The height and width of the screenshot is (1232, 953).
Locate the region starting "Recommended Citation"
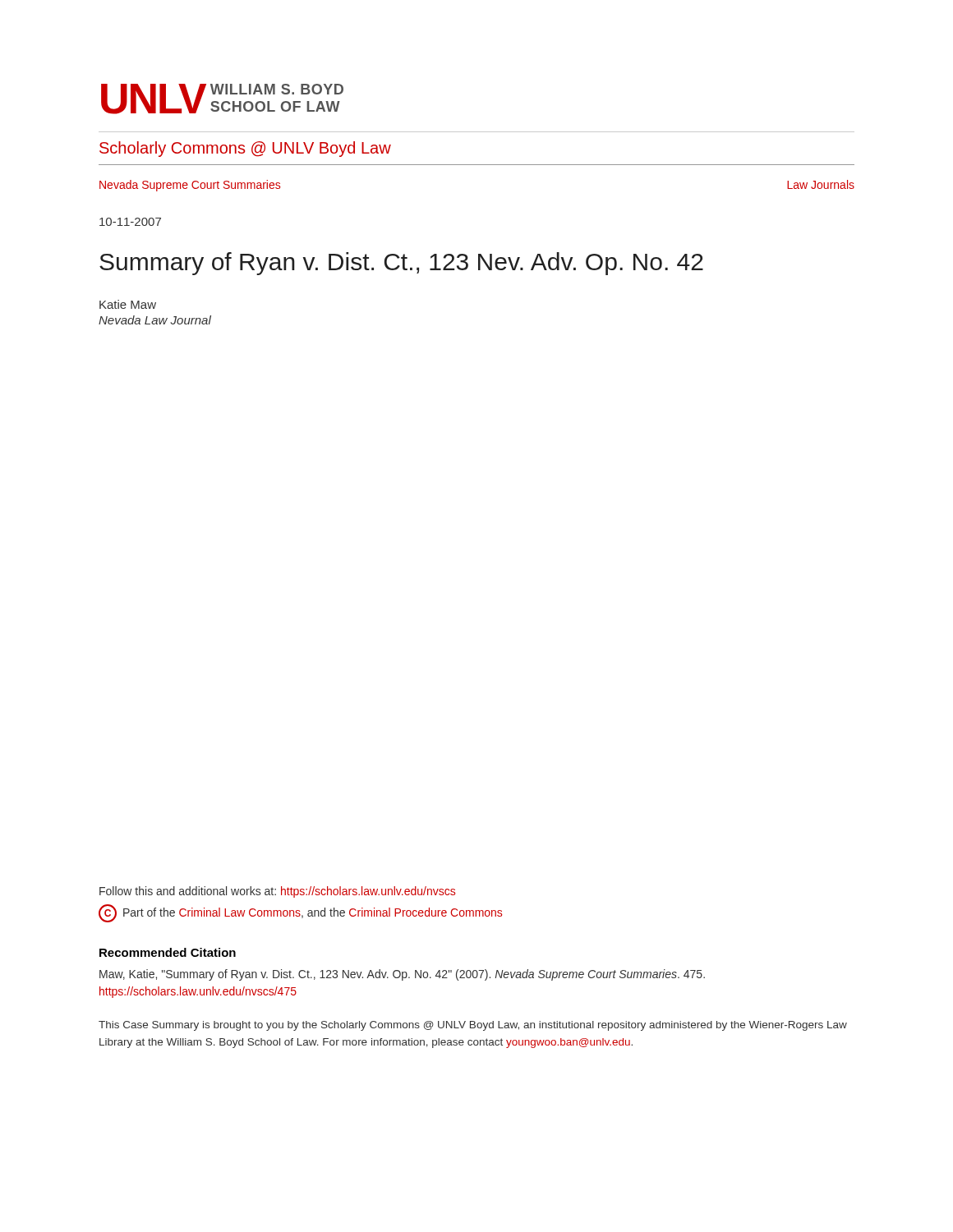[x=167, y=952]
